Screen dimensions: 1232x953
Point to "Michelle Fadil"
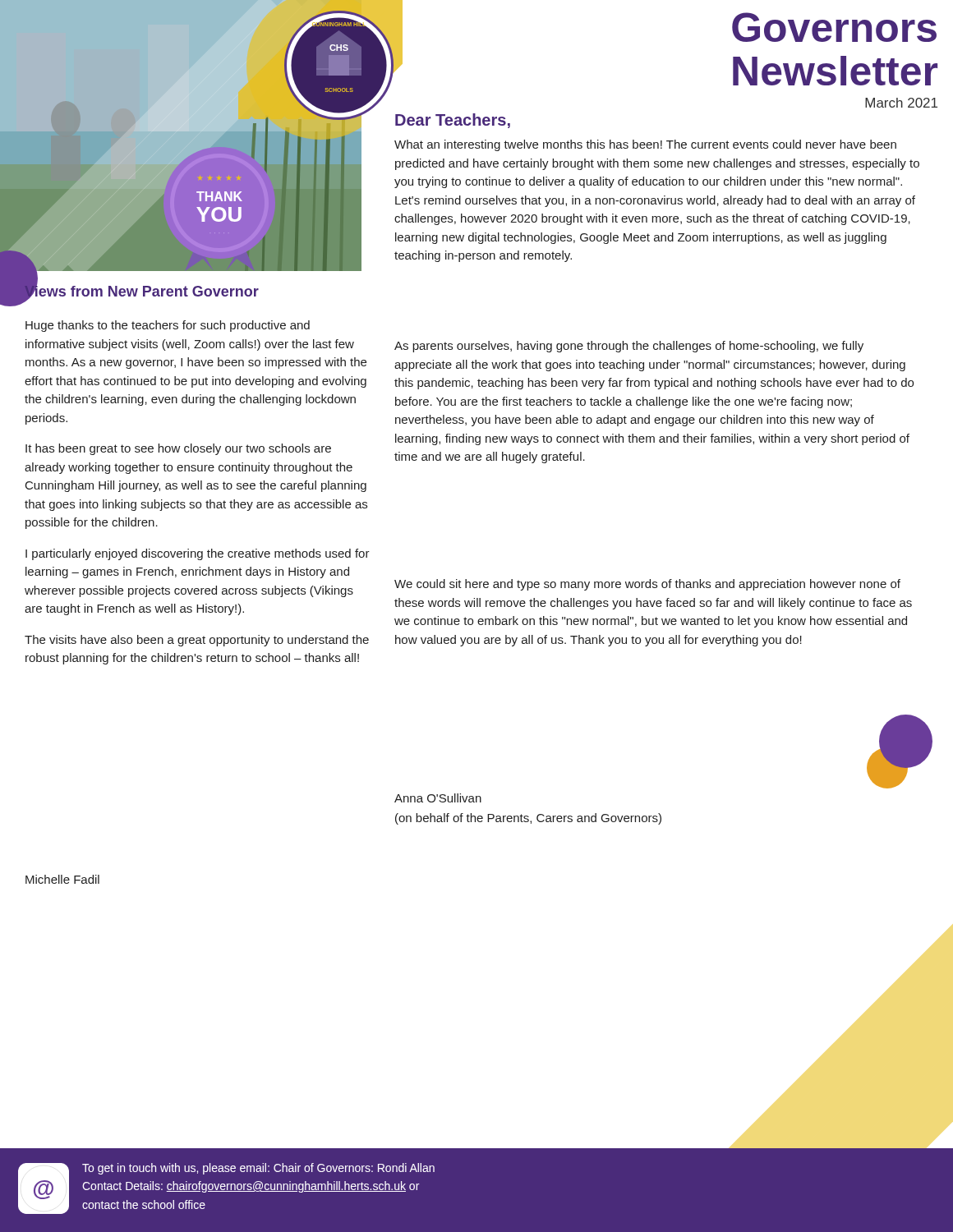click(107, 880)
